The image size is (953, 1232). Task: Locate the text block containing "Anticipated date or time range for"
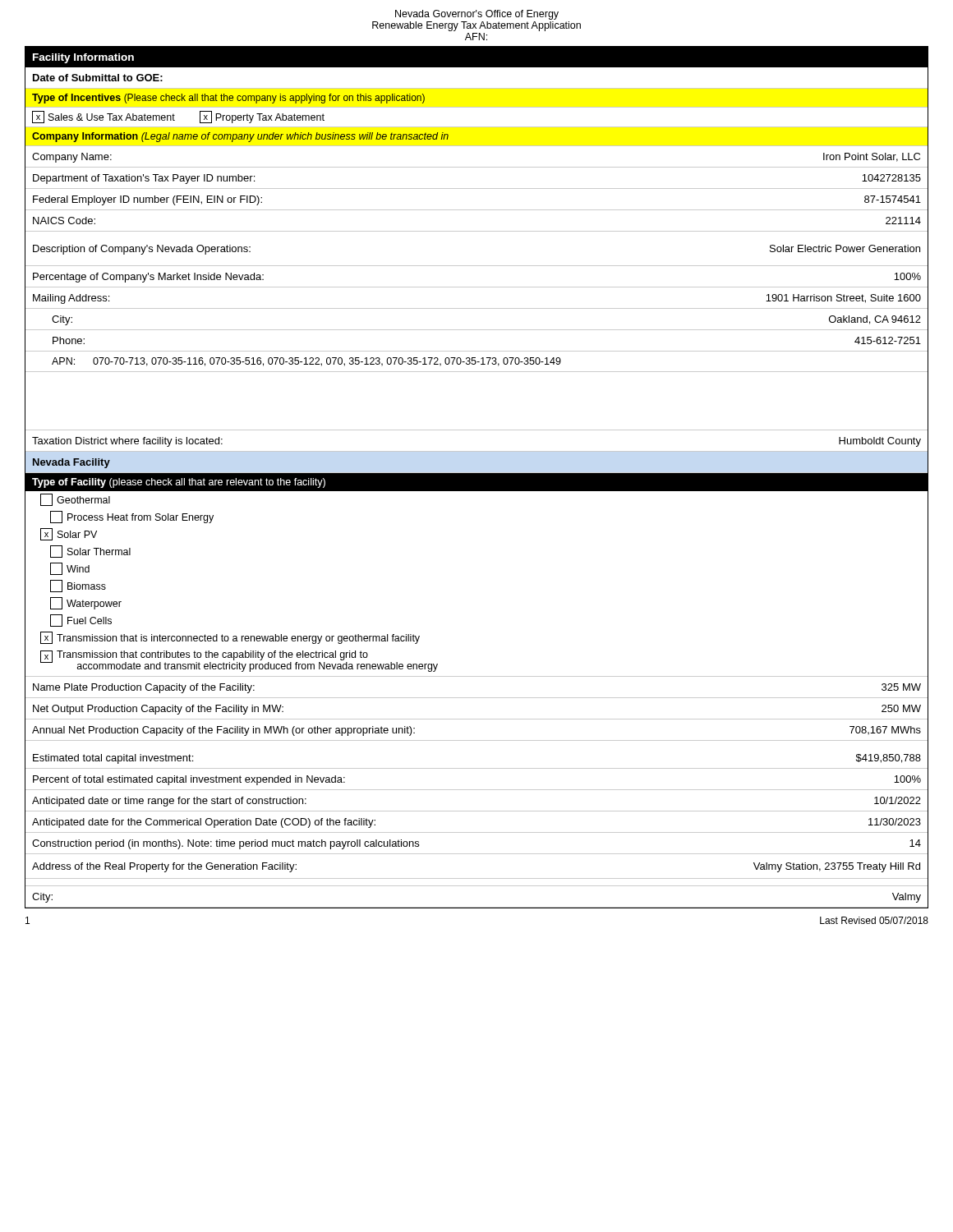[476, 800]
